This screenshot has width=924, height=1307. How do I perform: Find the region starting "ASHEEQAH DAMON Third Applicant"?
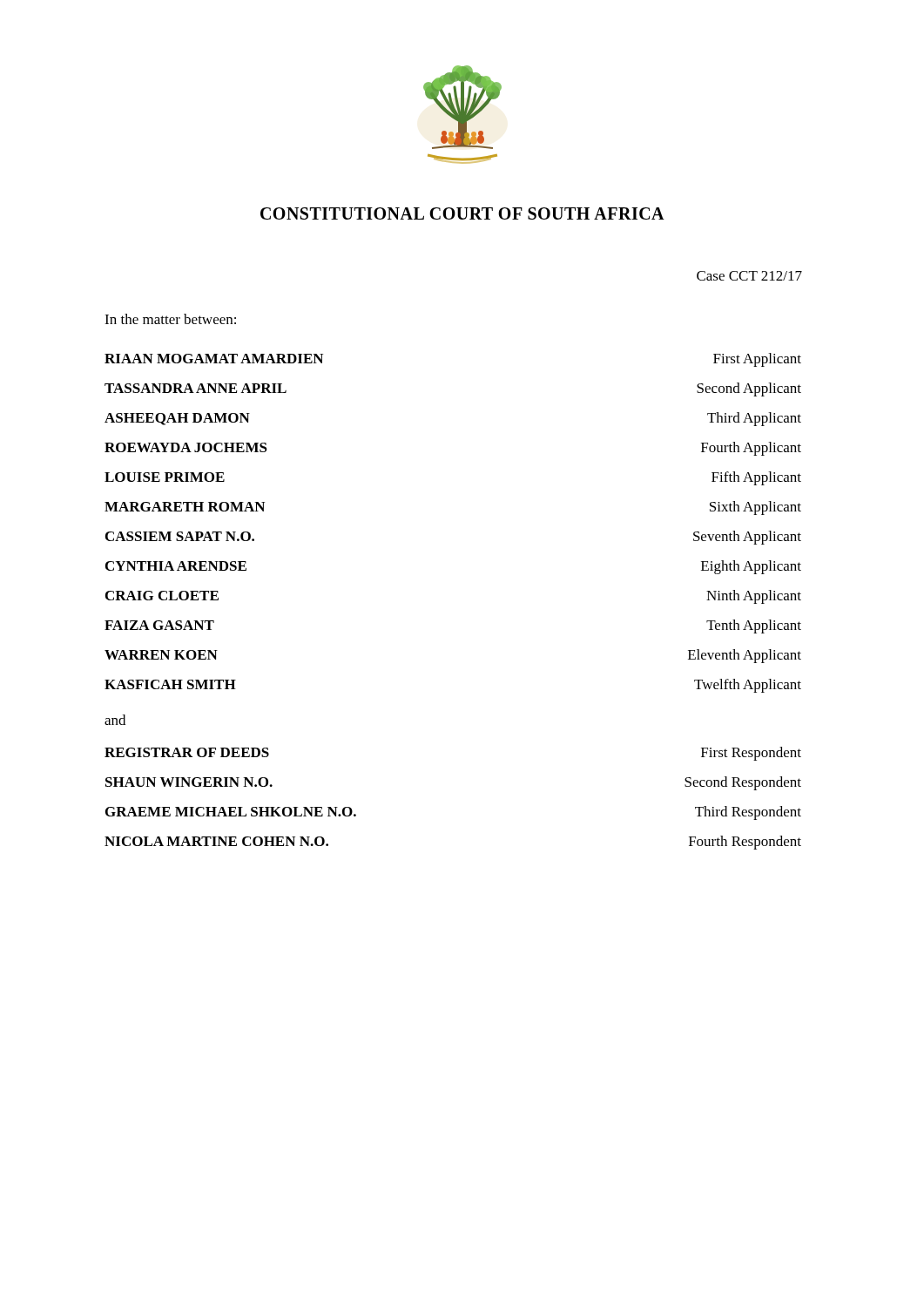179,419
